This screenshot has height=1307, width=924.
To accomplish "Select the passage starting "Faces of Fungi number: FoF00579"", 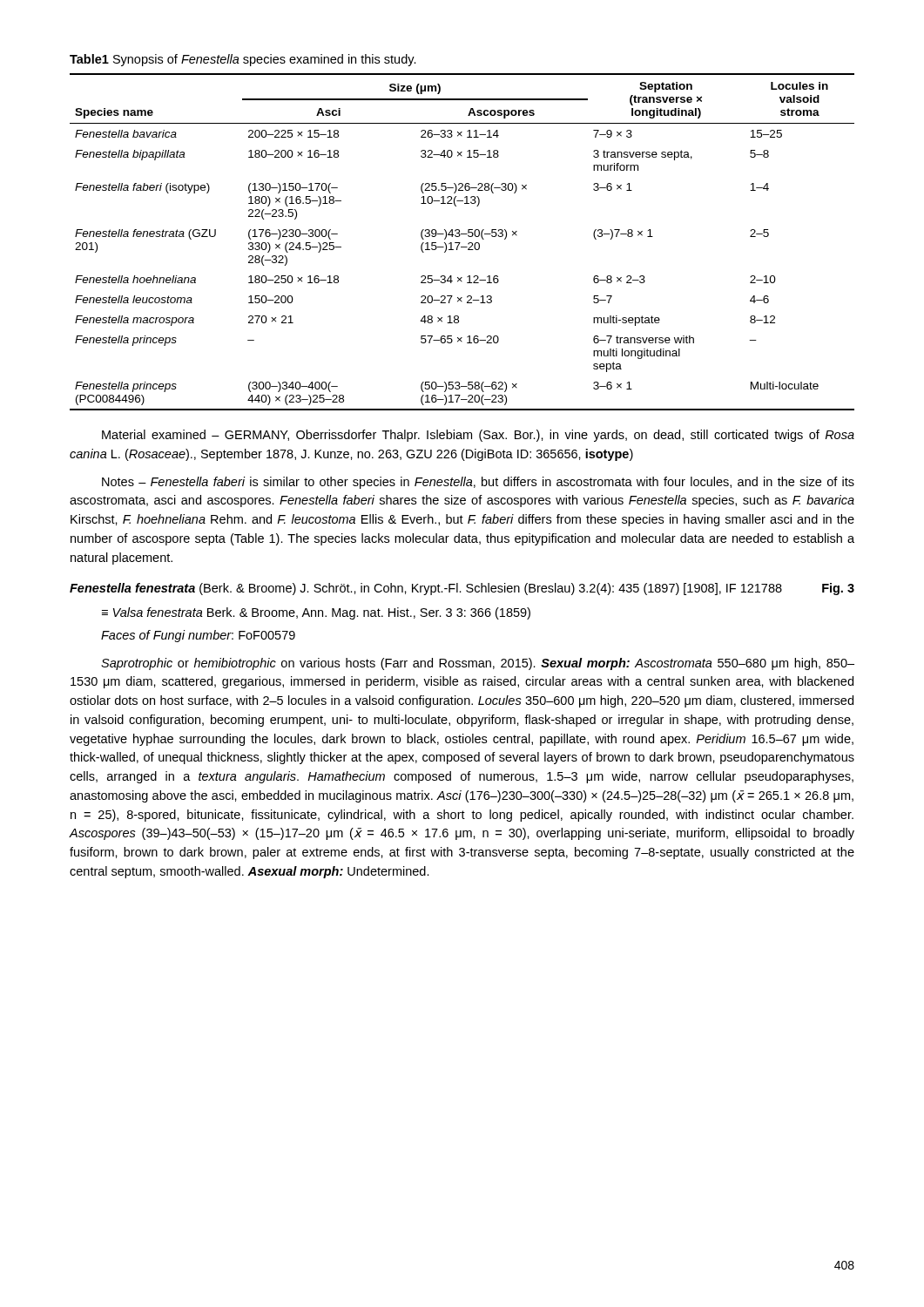I will pos(198,635).
